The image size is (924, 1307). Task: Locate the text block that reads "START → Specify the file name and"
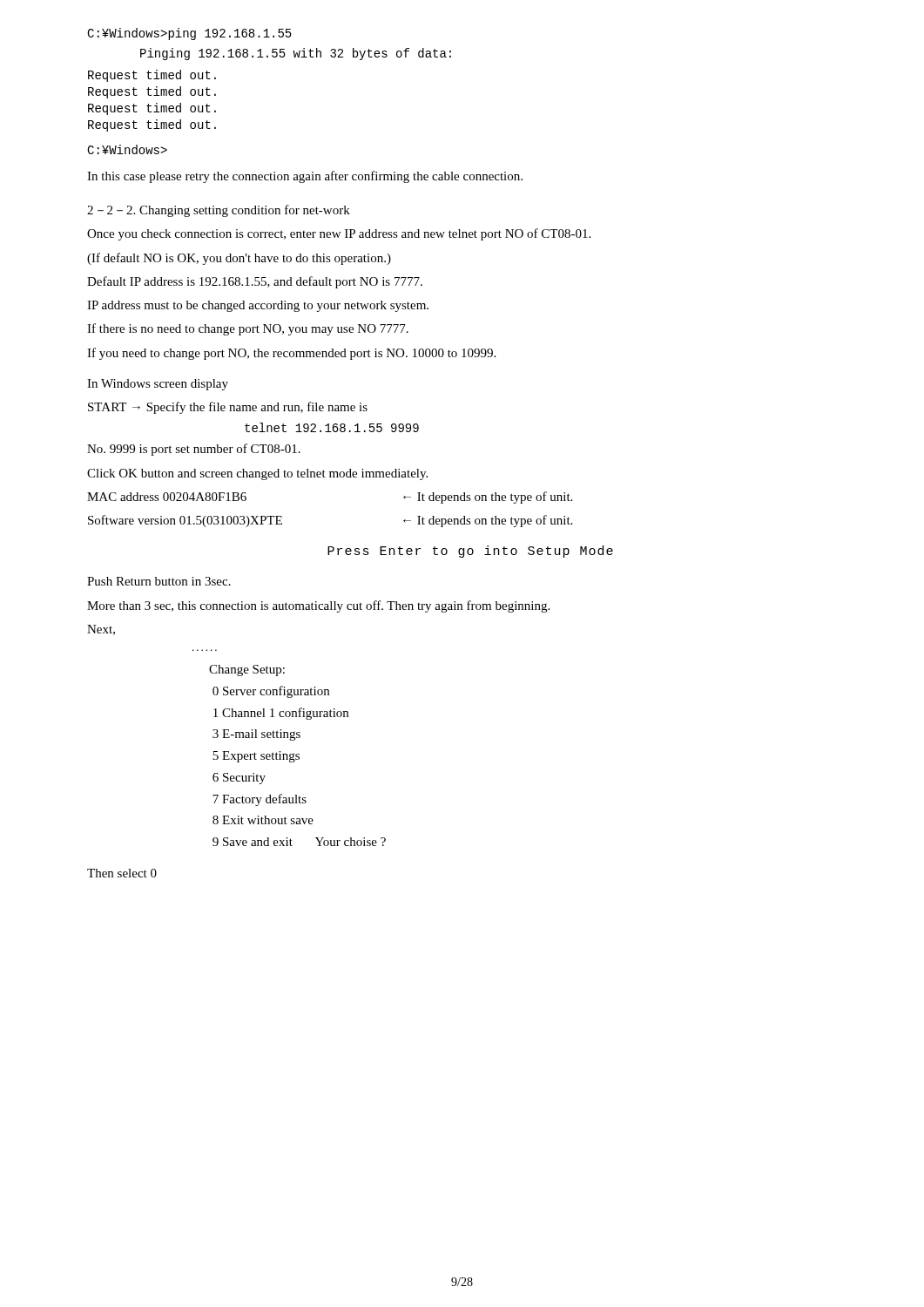click(227, 407)
